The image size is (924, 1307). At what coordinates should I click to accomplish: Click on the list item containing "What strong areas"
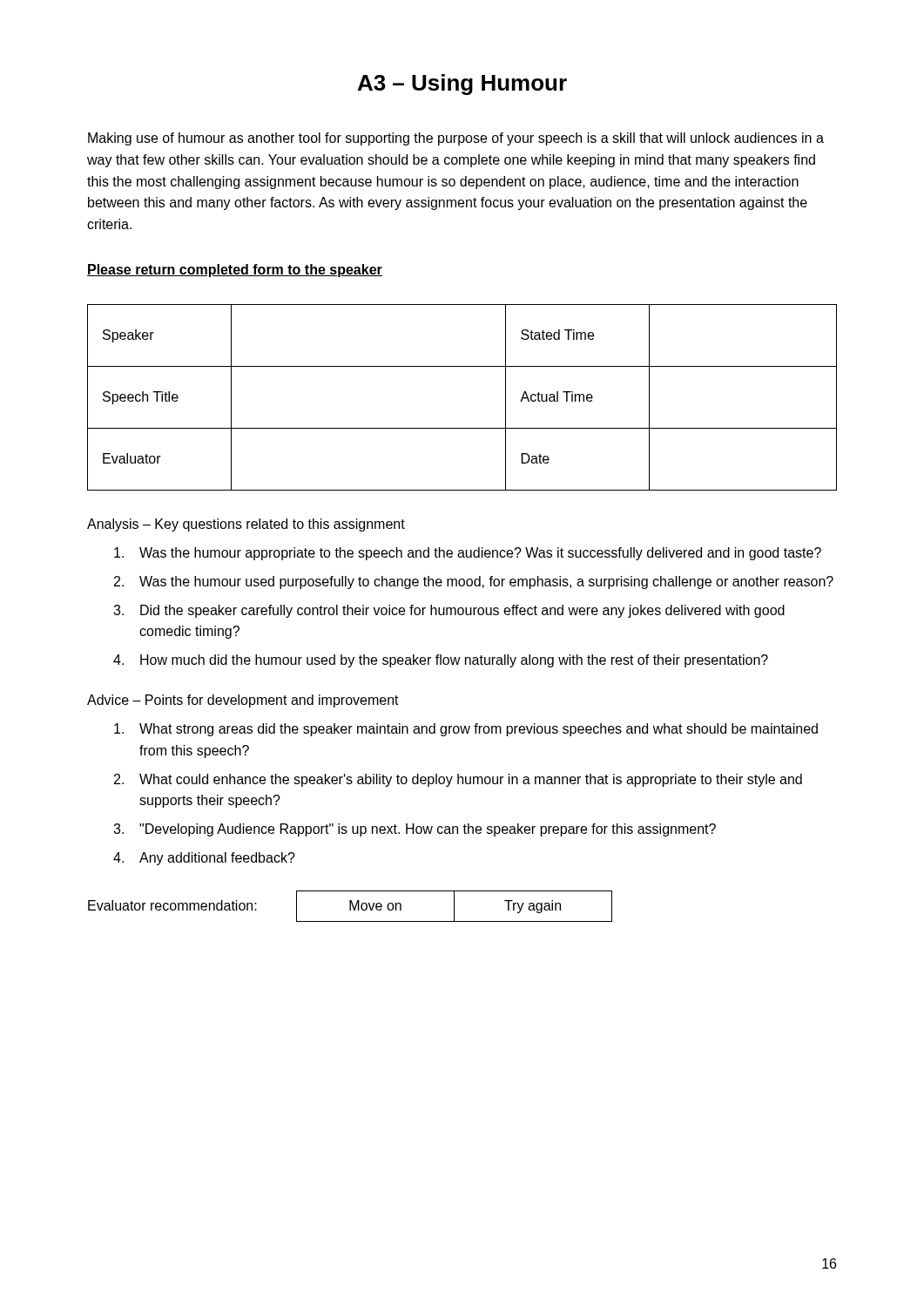coord(475,740)
